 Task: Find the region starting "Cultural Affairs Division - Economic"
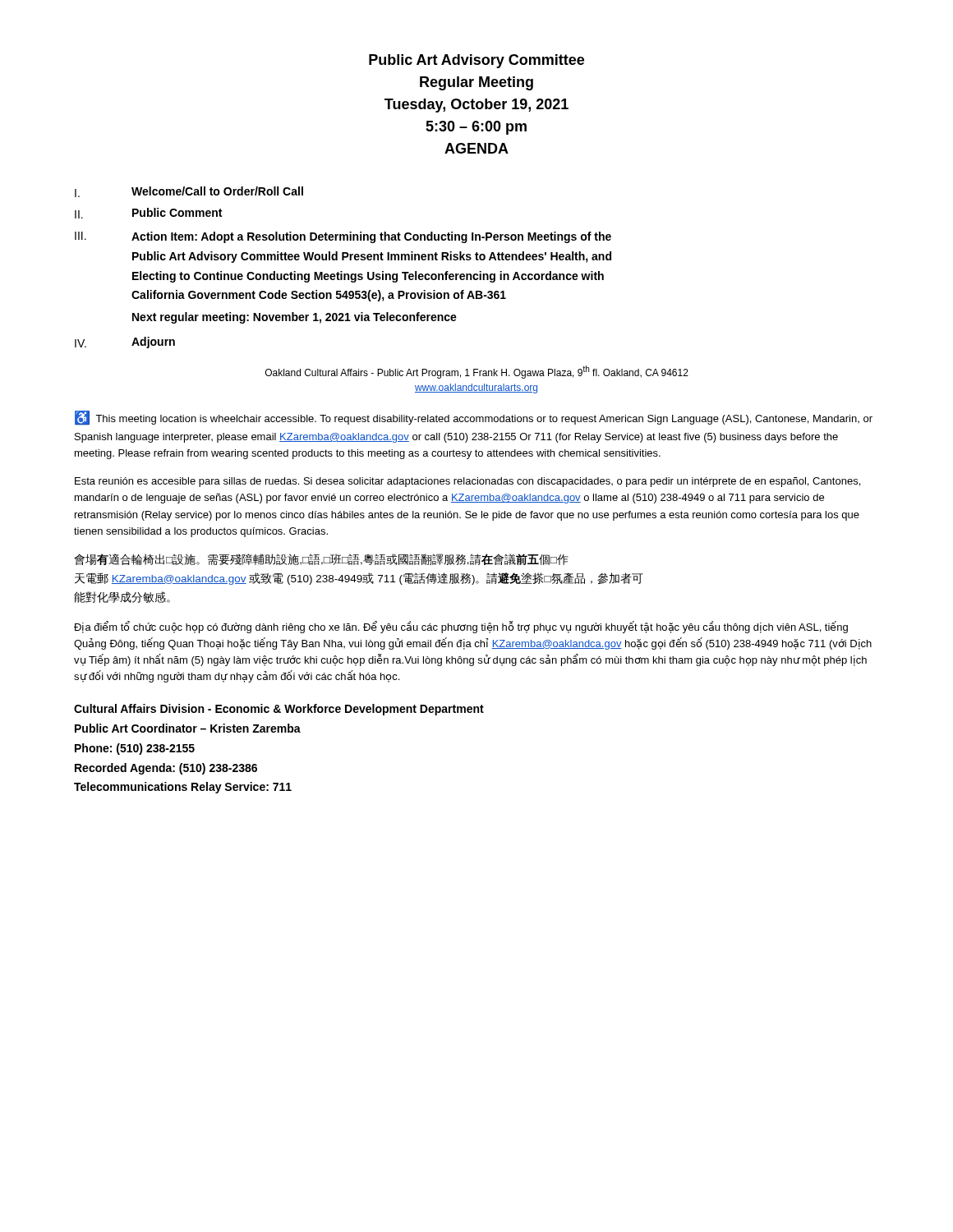pos(279,710)
